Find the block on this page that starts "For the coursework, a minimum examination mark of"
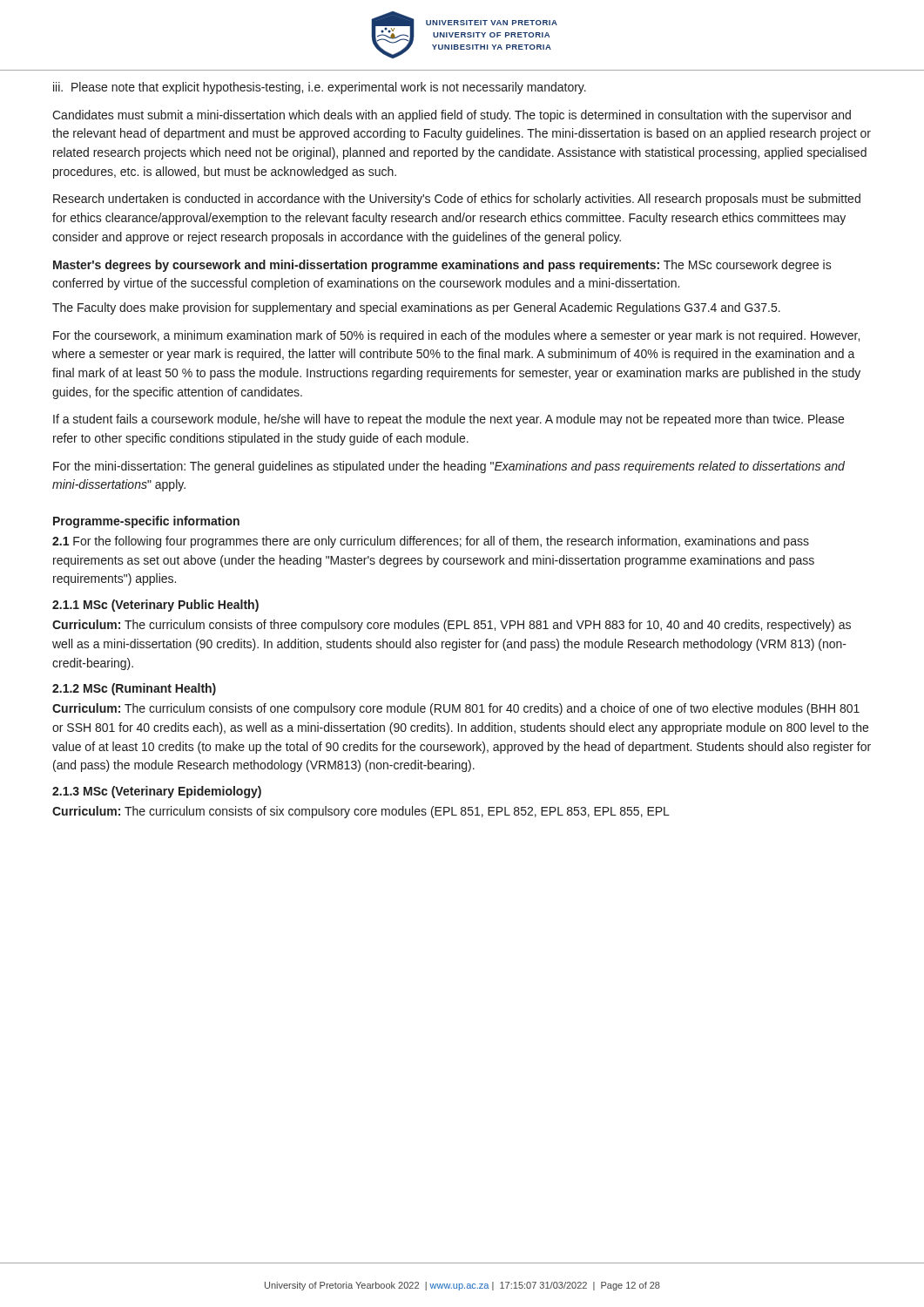This screenshot has height=1307, width=924. (462, 364)
